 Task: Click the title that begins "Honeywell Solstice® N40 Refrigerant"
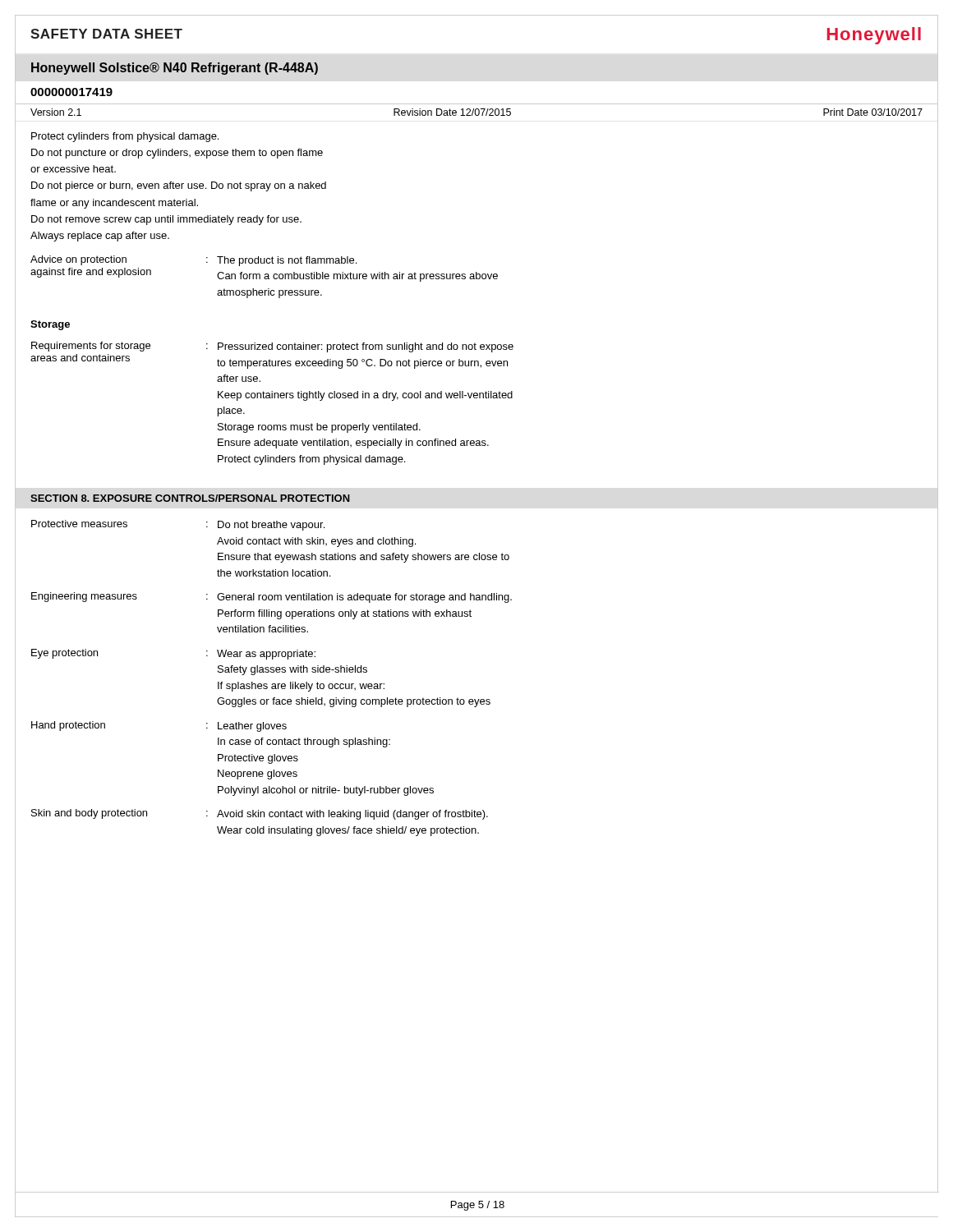point(174,68)
